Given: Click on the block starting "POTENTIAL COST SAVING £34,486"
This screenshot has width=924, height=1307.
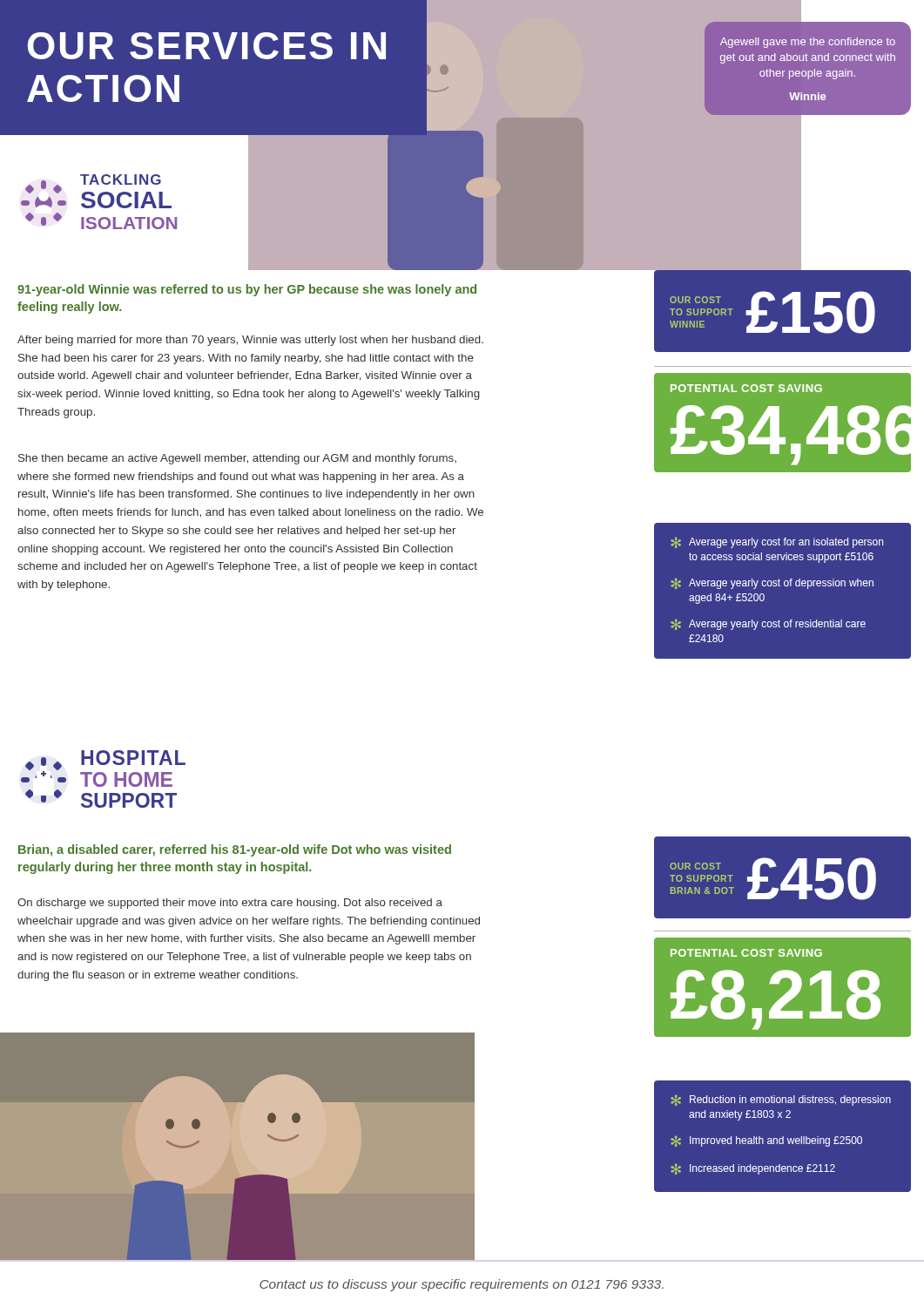Looking at the screenshot, I should [x=790, y=425].
